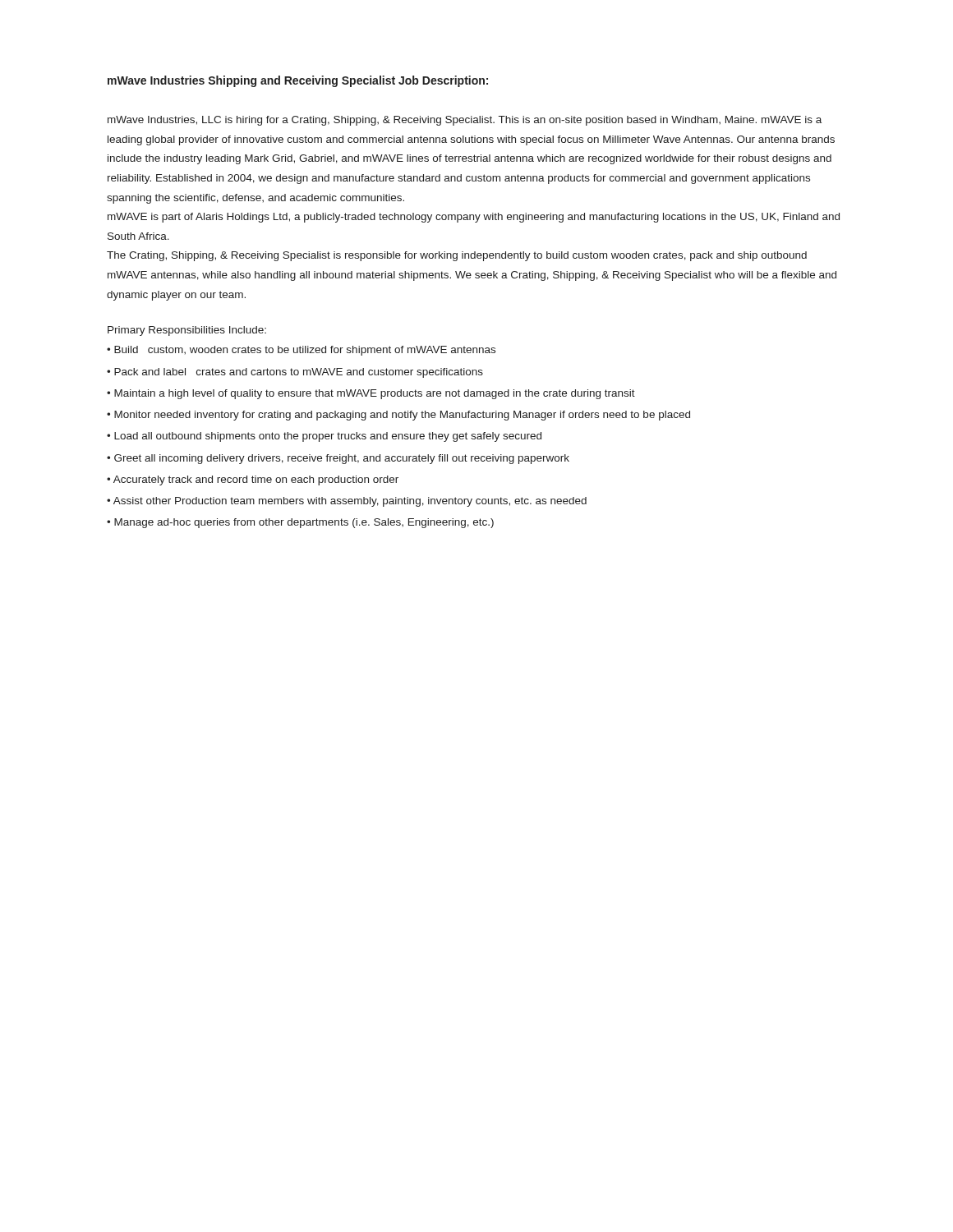Image resolution: width=953 pixels, height=1232 pixels.
Task: Find the passage starting "mWave Industries Shipping and Receiving Specialist"
Action: [298, 81]
